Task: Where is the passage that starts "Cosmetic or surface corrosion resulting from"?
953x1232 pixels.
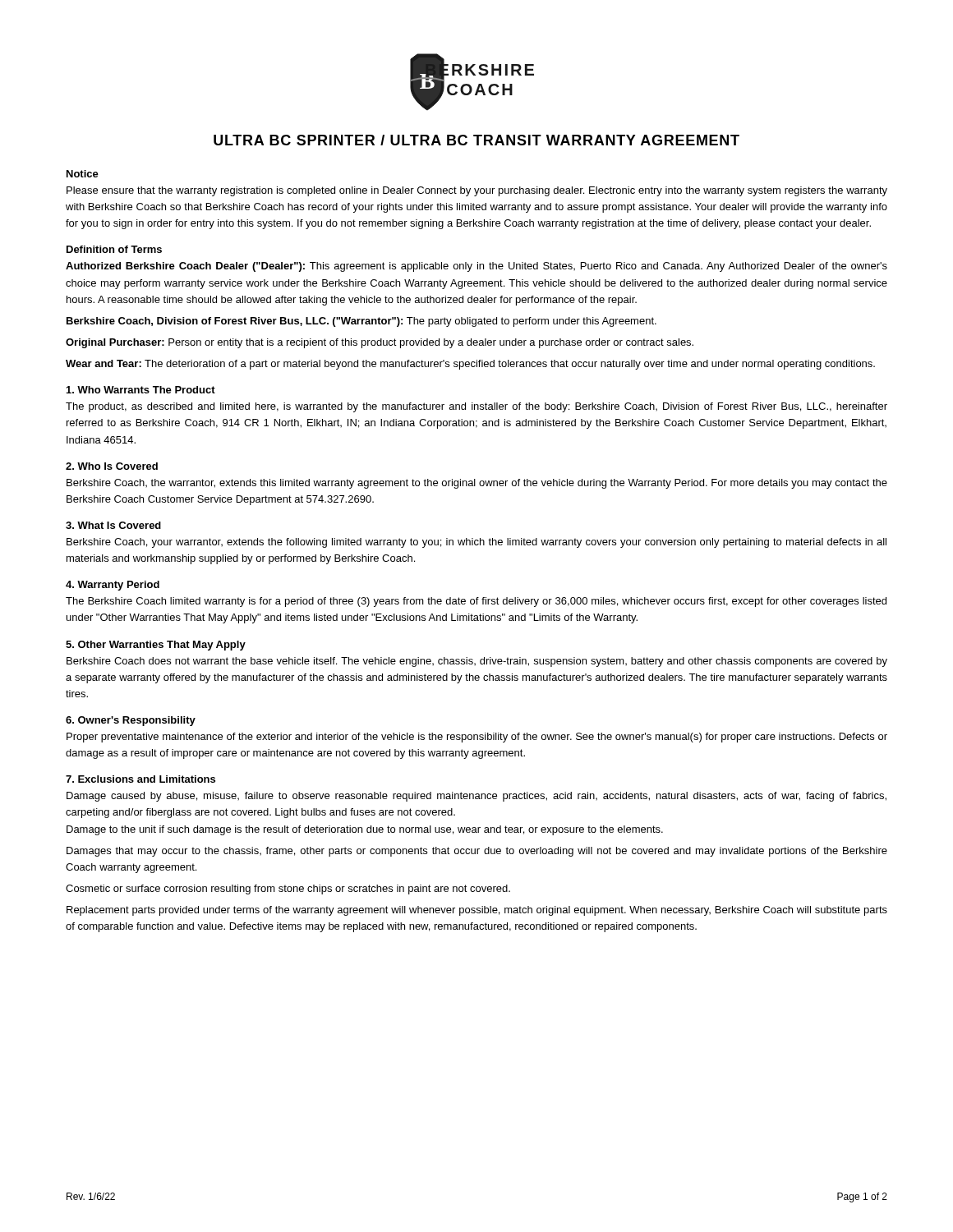Action: tap(288, 888)
